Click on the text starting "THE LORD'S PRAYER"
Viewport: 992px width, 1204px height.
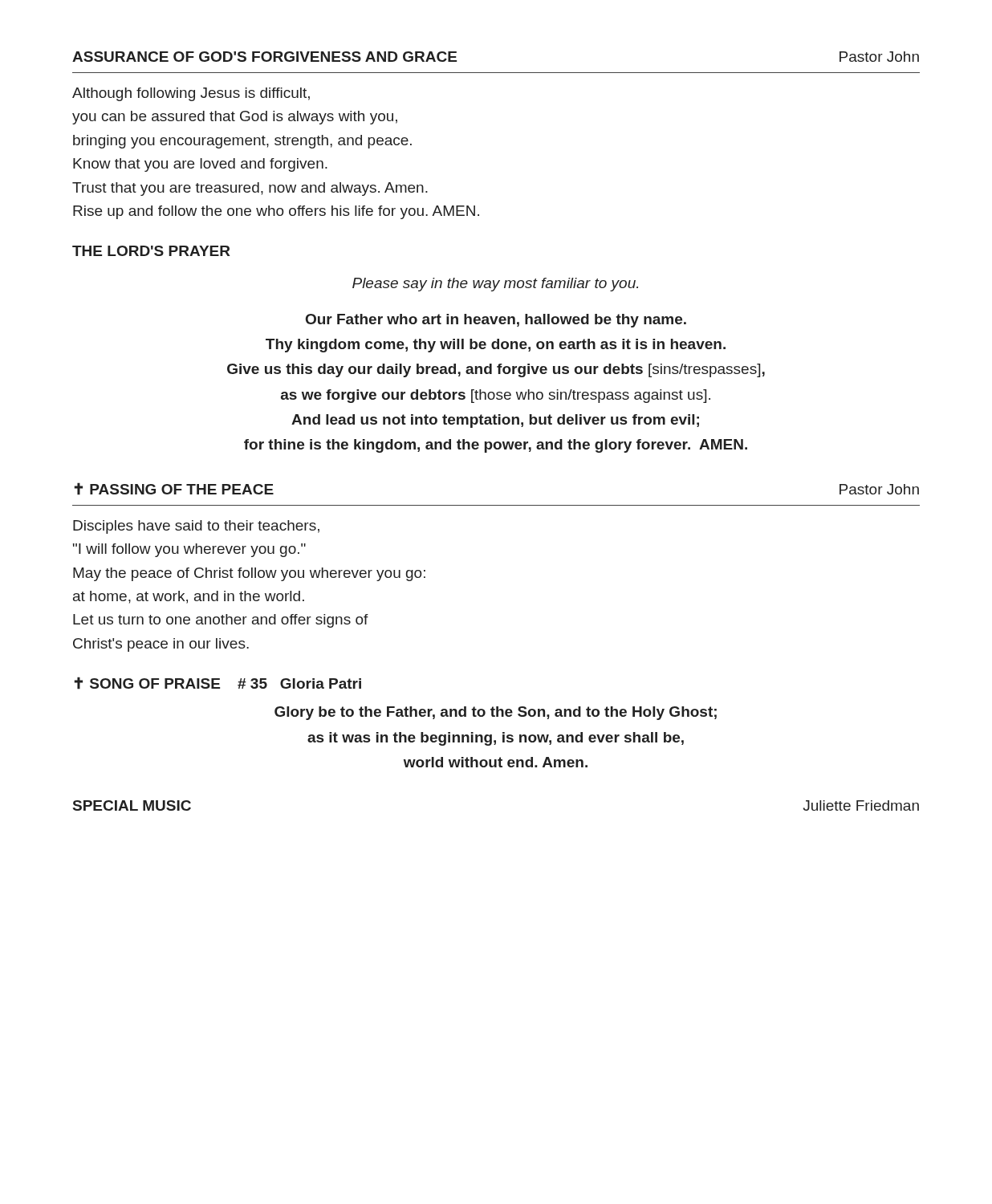[x=151, y=251]
